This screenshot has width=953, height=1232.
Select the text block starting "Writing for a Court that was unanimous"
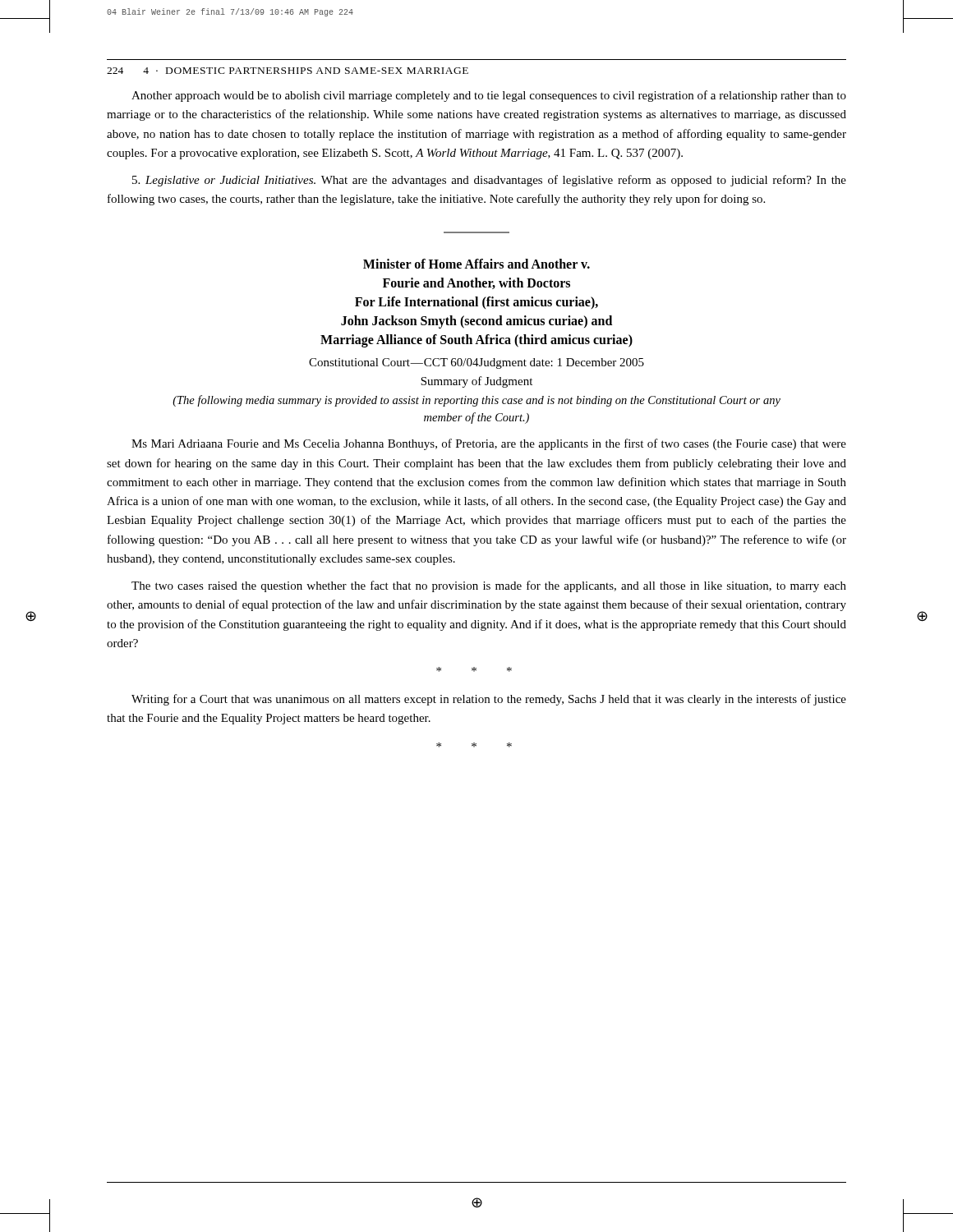pos(476,709)
